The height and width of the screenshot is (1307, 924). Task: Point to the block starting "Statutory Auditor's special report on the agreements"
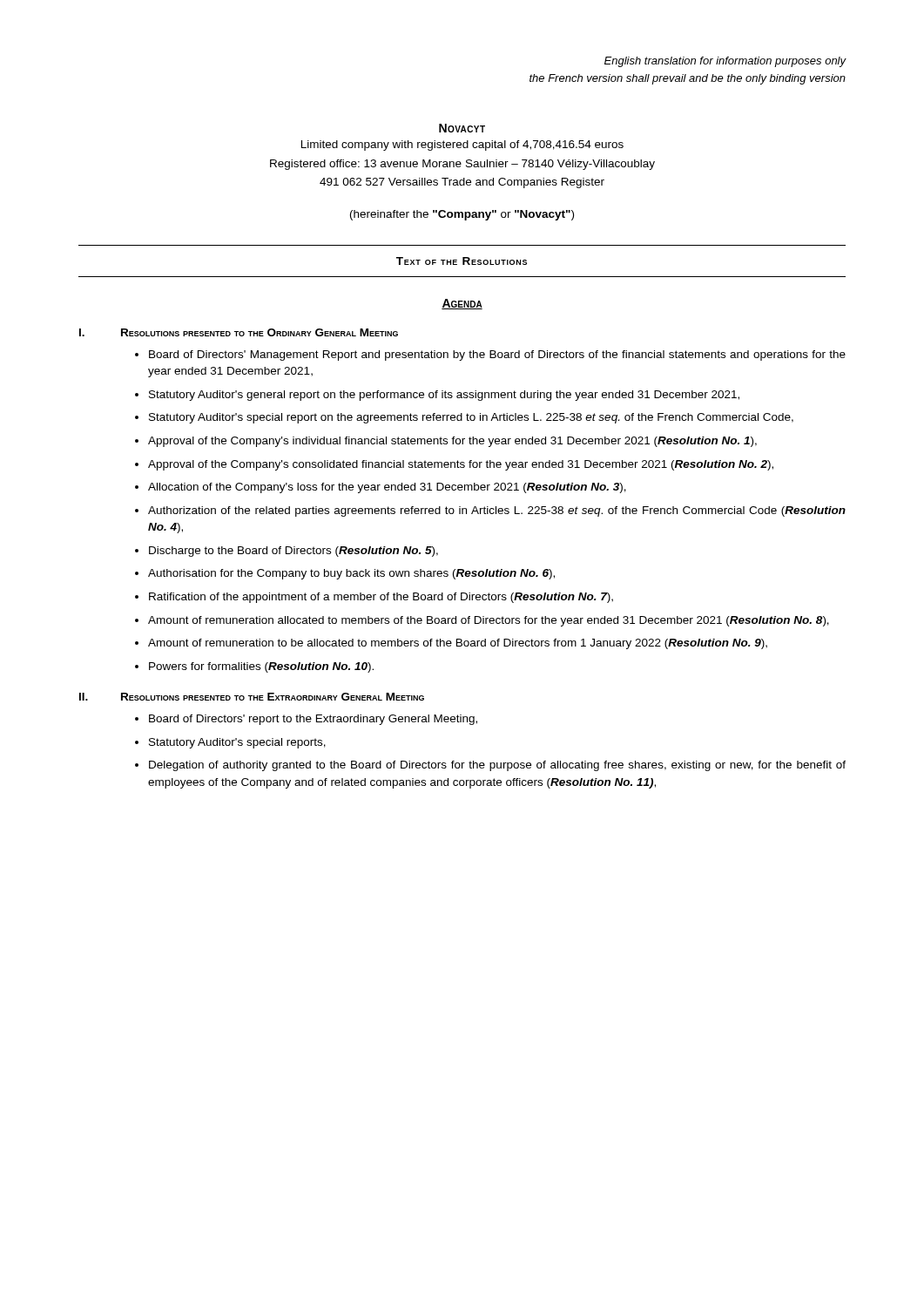tap(471, 417)
